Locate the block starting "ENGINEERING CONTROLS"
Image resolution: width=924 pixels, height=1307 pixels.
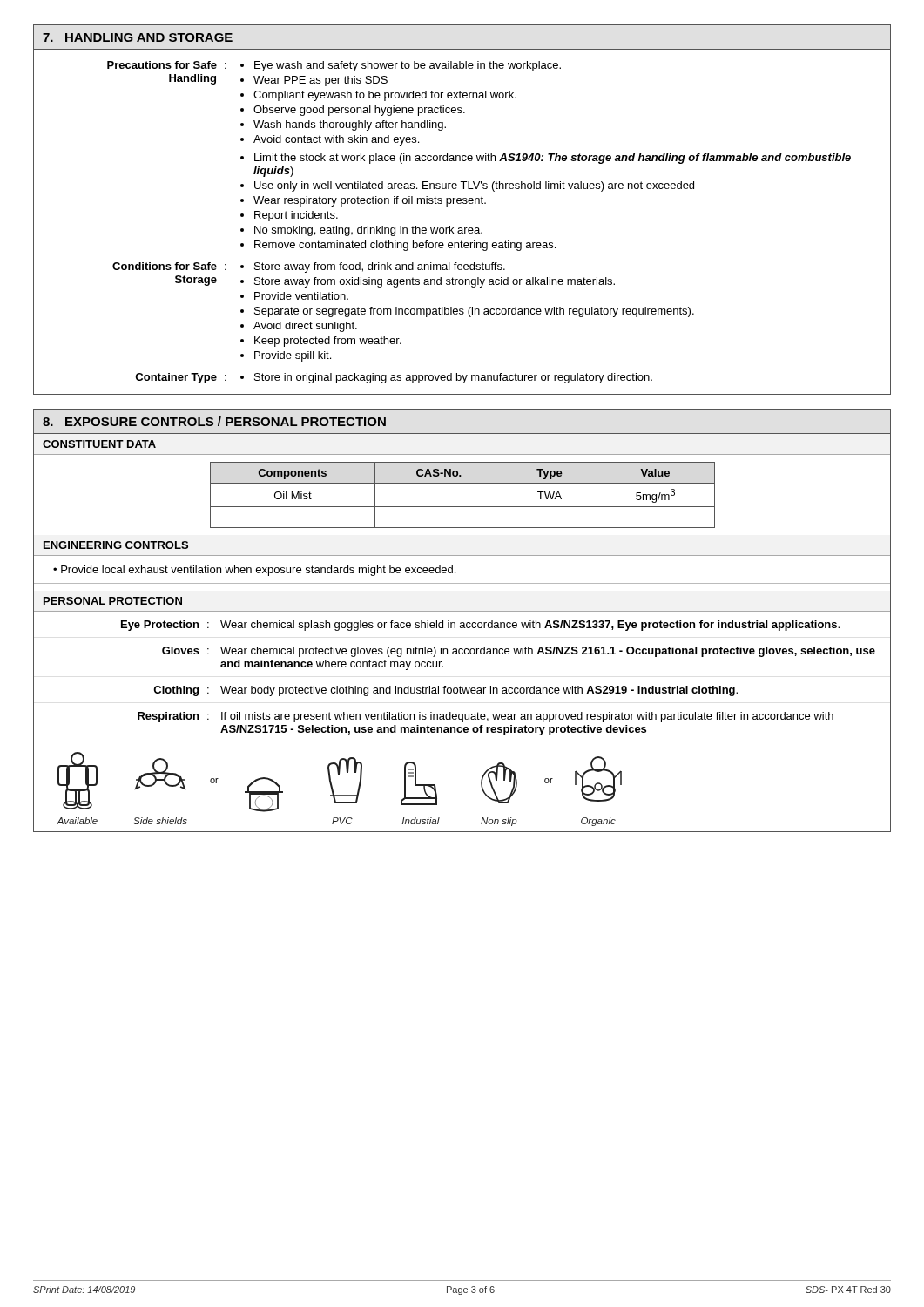point(116,545)
